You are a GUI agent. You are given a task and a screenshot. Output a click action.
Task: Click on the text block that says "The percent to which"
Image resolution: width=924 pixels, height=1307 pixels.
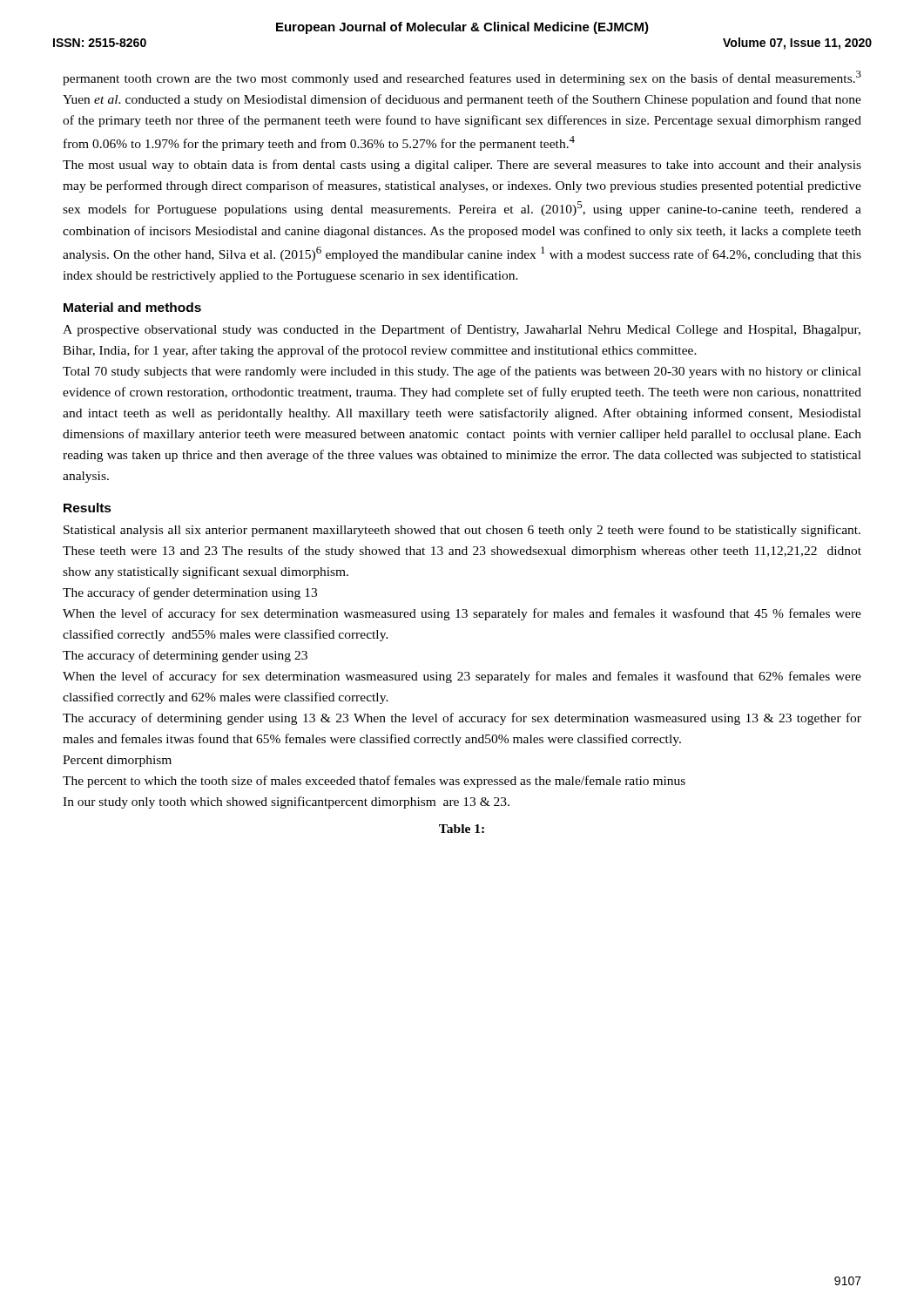coord(462,781)
